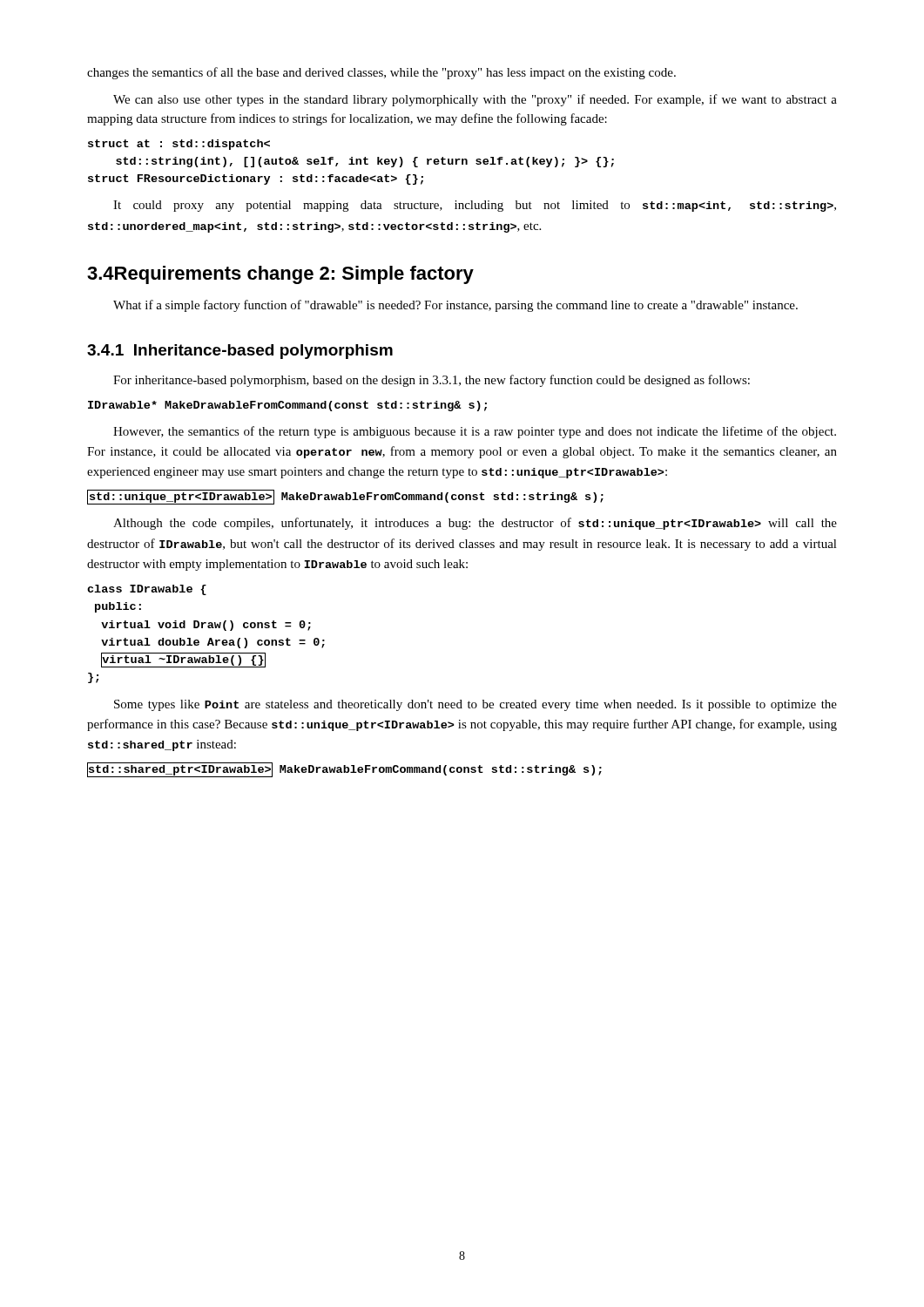The height and width of the screenshot is (1307, 924).
Task: Find the region starting "For inheritance-based polymorphism, based on the design"
Action: pyautogui.click(x=462, y=380)
